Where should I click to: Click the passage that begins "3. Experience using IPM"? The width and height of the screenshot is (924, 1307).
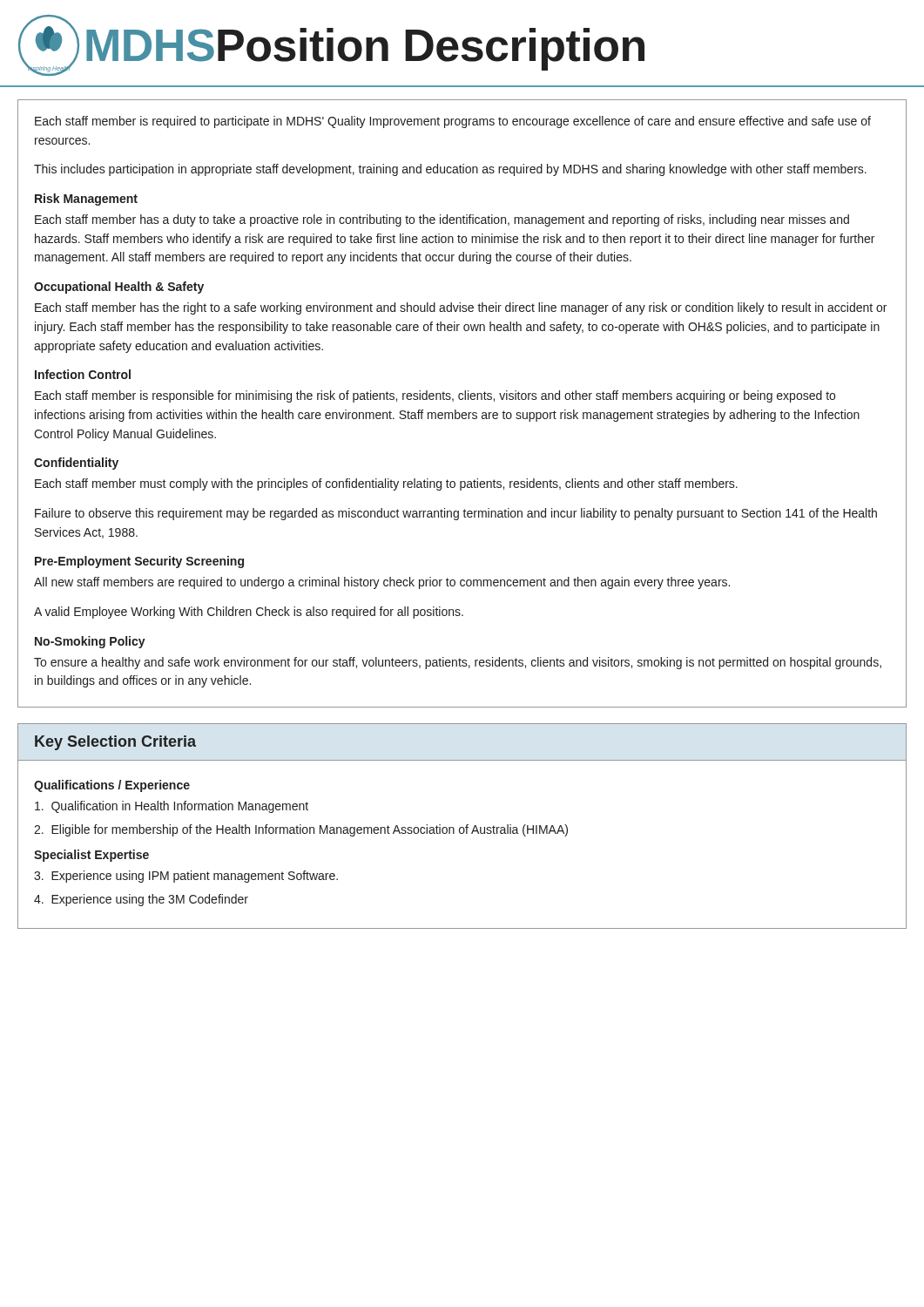click(186, 876)
